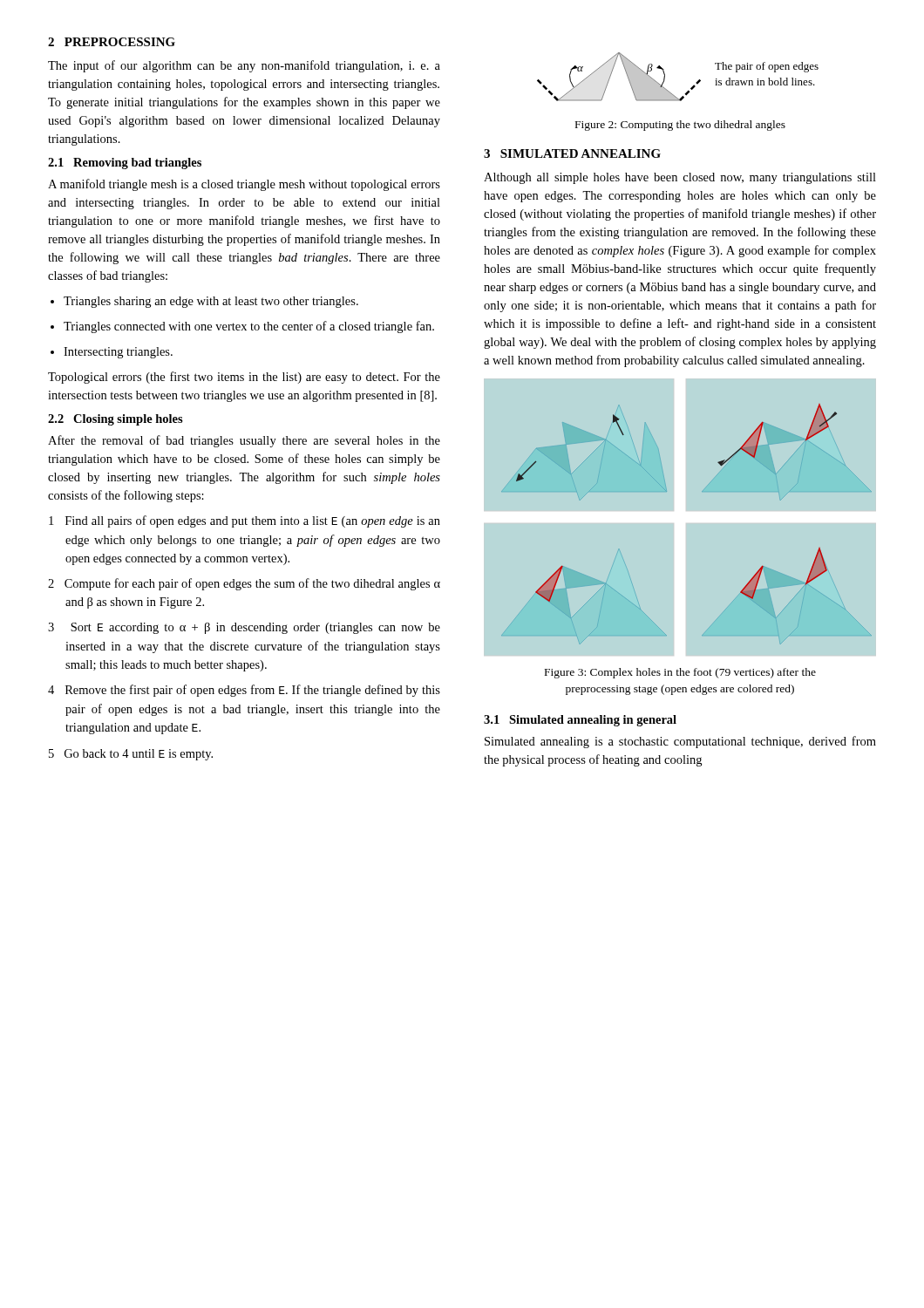
Task: Find the element starting "2.2 Closing simple holes"
Action: 116,420
